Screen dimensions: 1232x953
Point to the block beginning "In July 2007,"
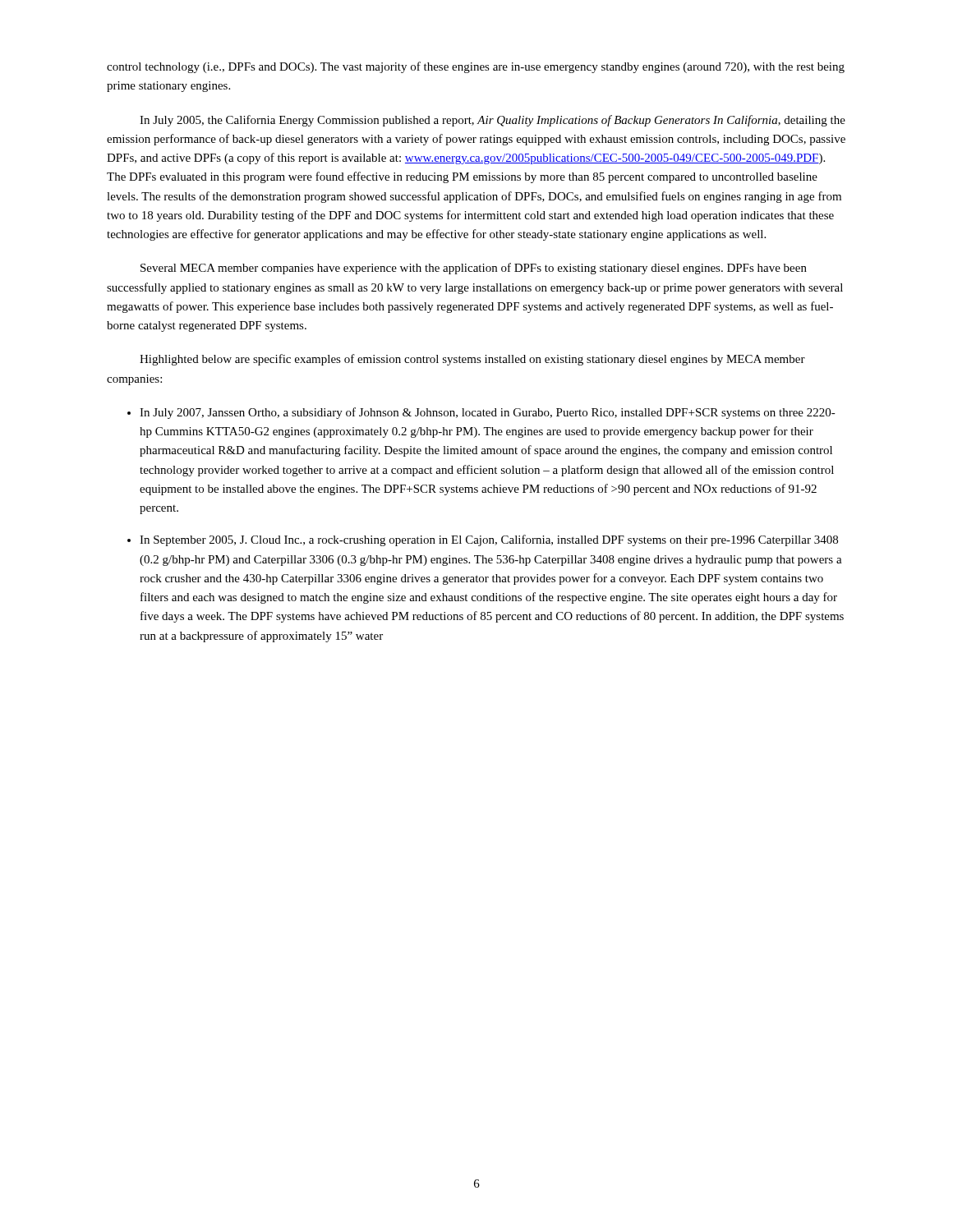(488, 460)
